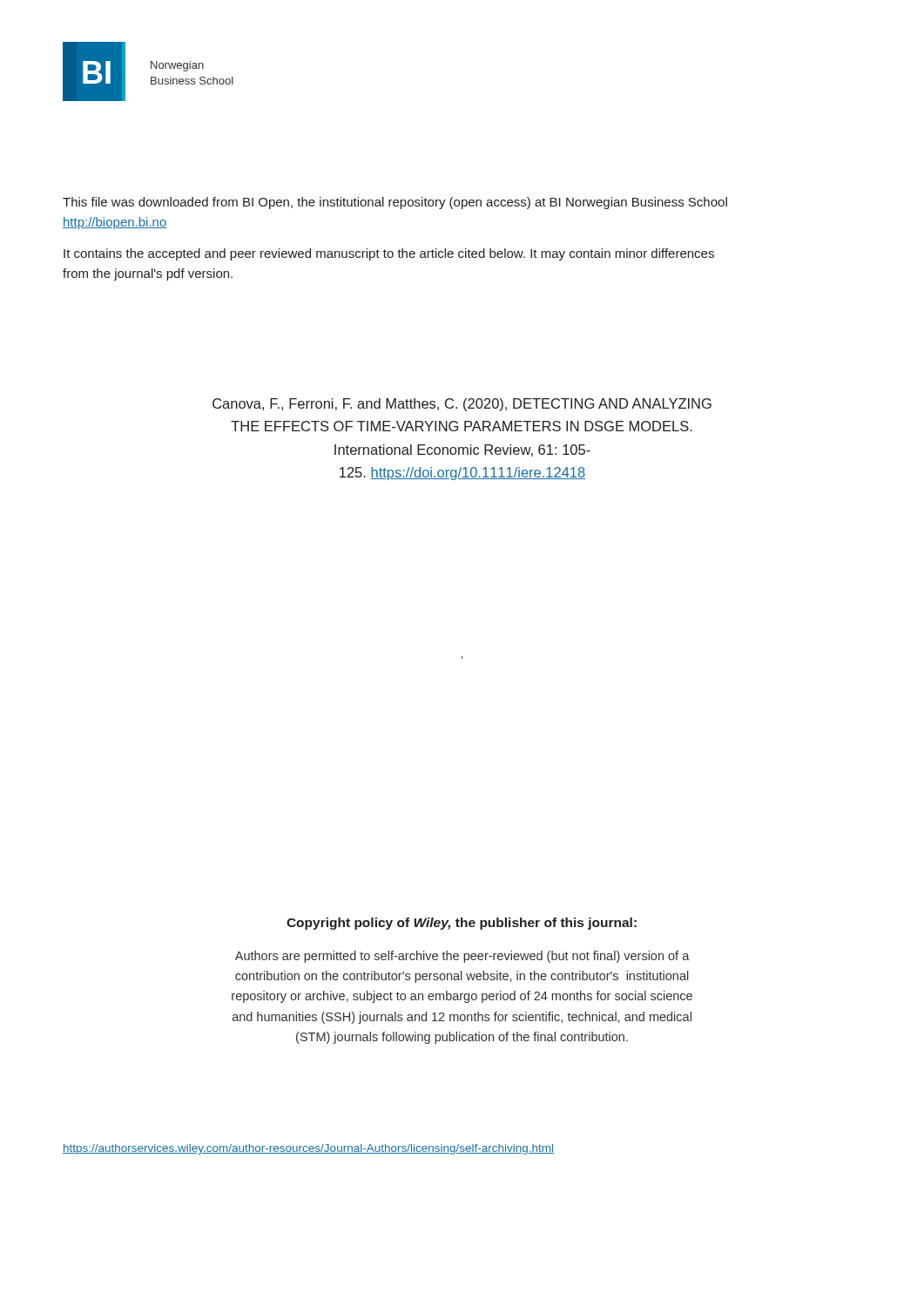Point to the title beginning "Canova, F., Ferroni, F. and"

[x=462, y=438]
